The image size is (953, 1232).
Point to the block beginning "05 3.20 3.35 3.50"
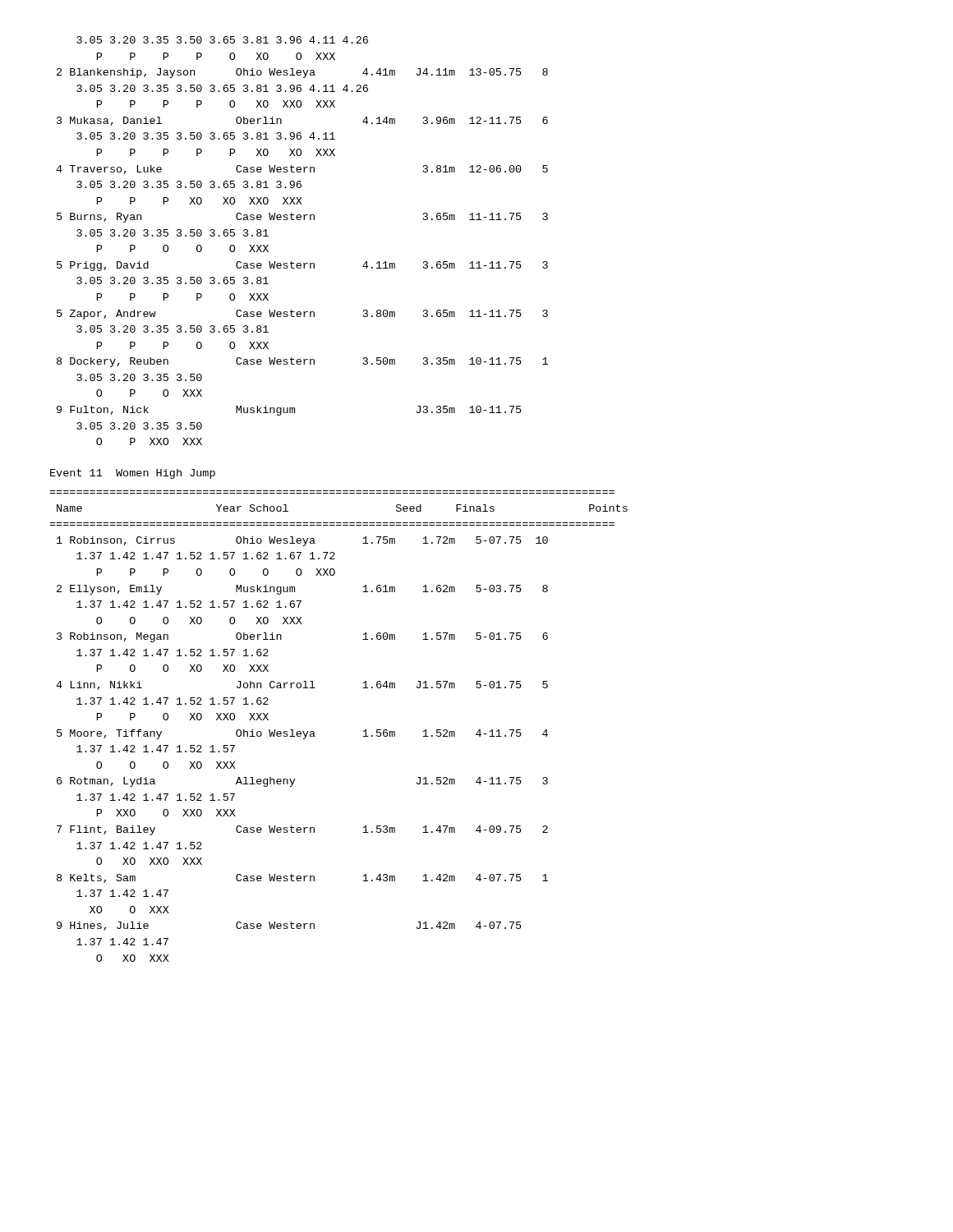click(x=222, y=40)
